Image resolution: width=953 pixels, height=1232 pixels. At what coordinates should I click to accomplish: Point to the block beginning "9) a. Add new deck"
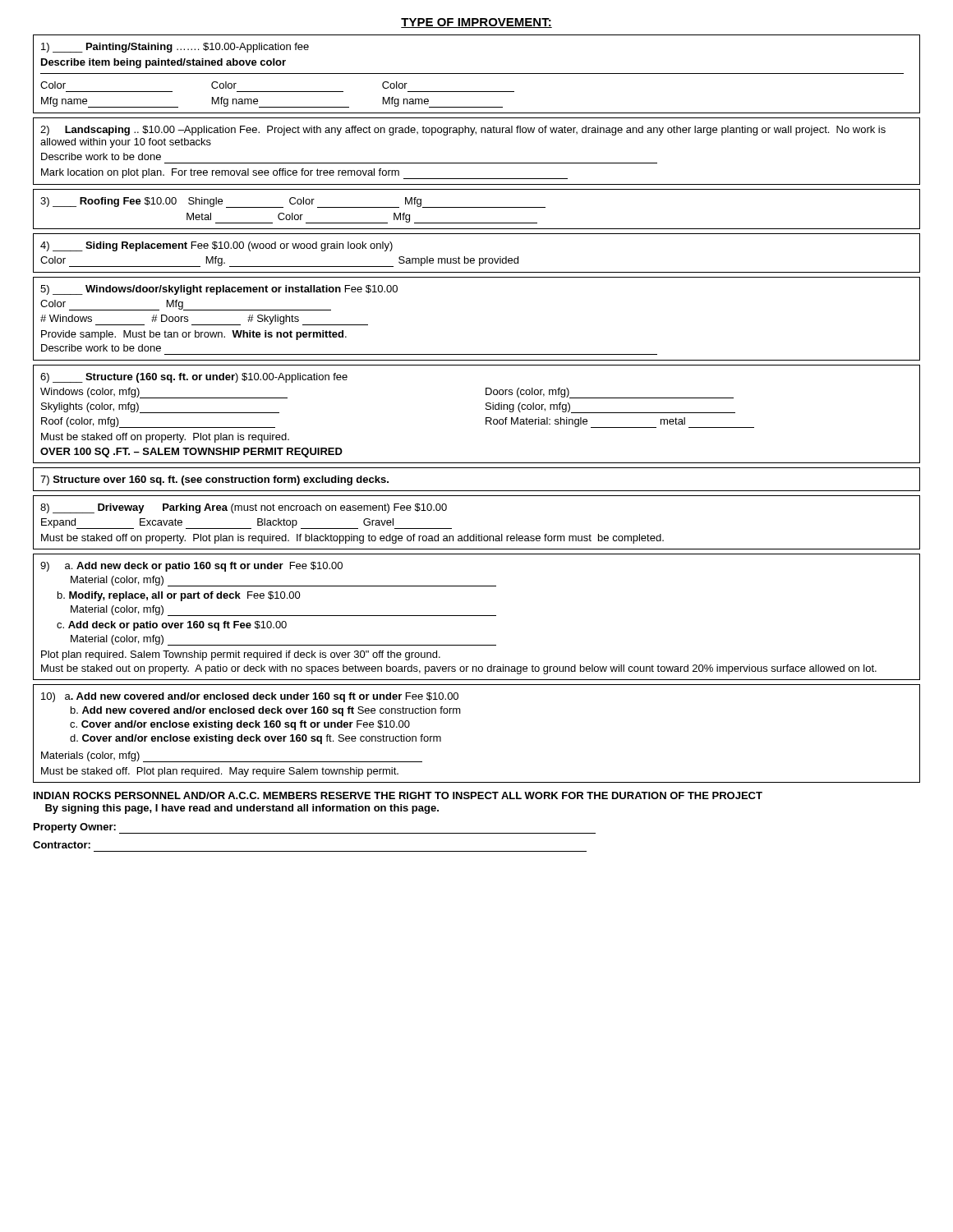pyautogui.click(x=476, y=617)
